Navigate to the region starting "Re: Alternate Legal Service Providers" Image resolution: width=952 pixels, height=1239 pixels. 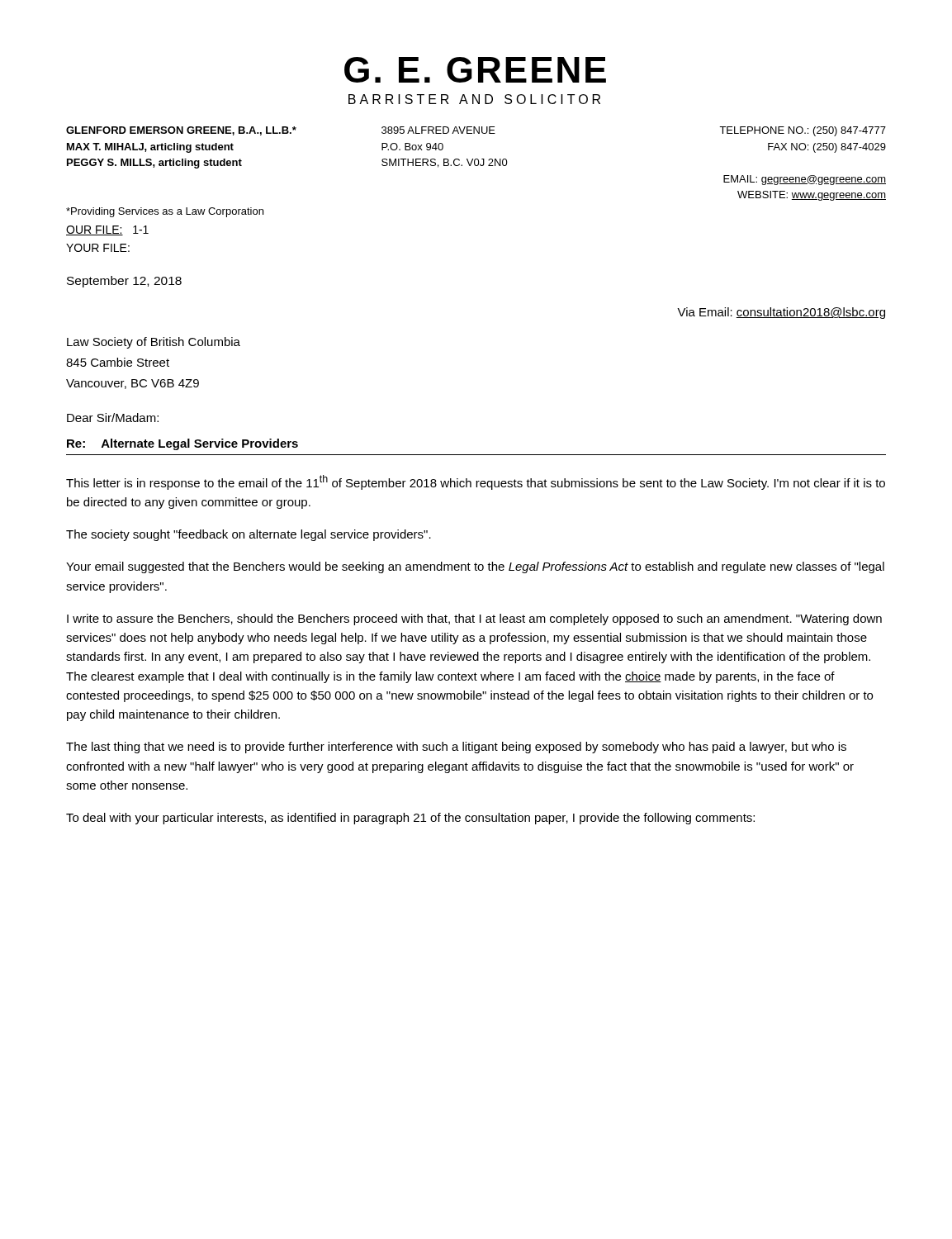[182, 443]
